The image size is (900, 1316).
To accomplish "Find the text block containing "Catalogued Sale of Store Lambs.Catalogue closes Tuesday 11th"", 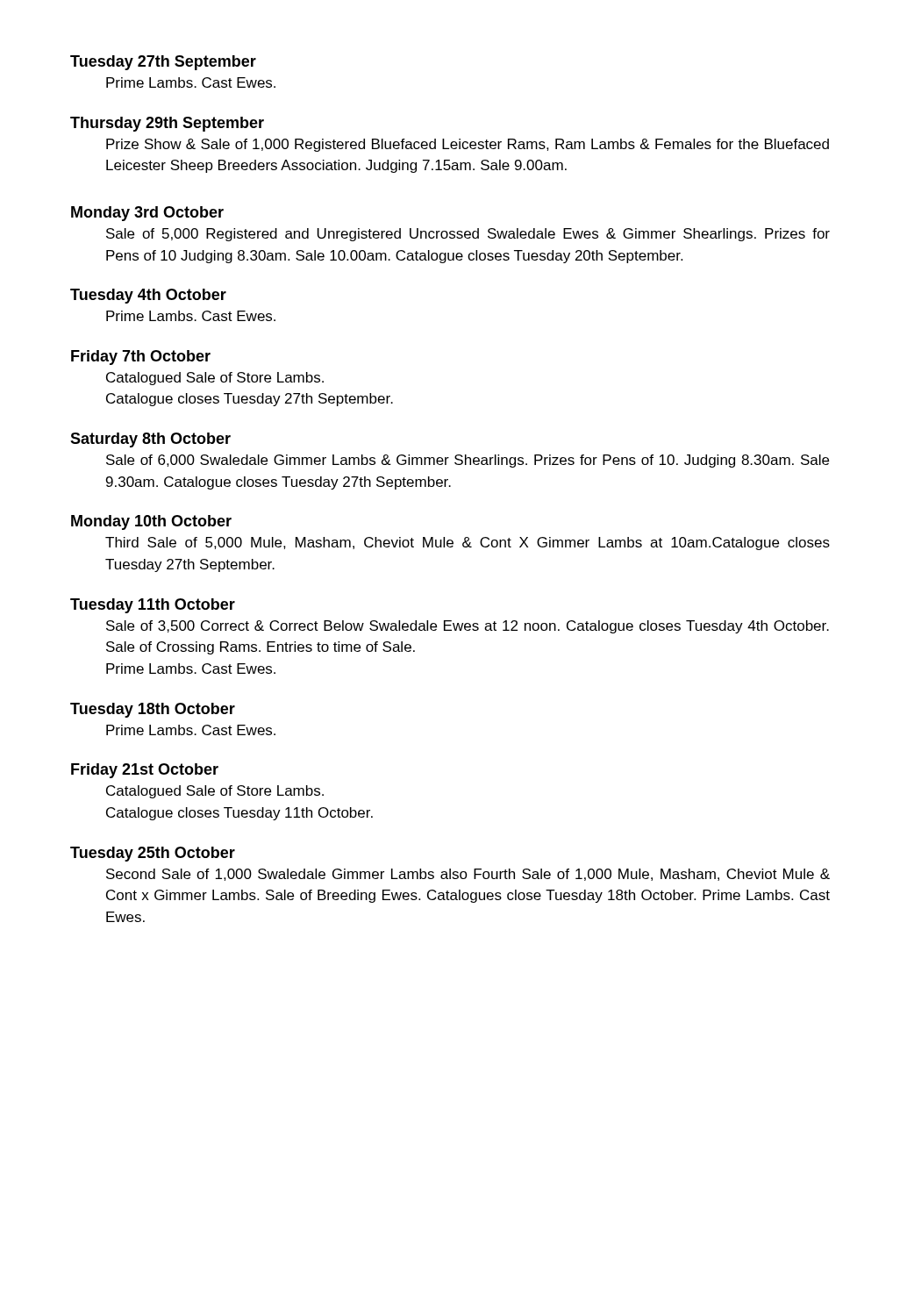I will [240, 802].
